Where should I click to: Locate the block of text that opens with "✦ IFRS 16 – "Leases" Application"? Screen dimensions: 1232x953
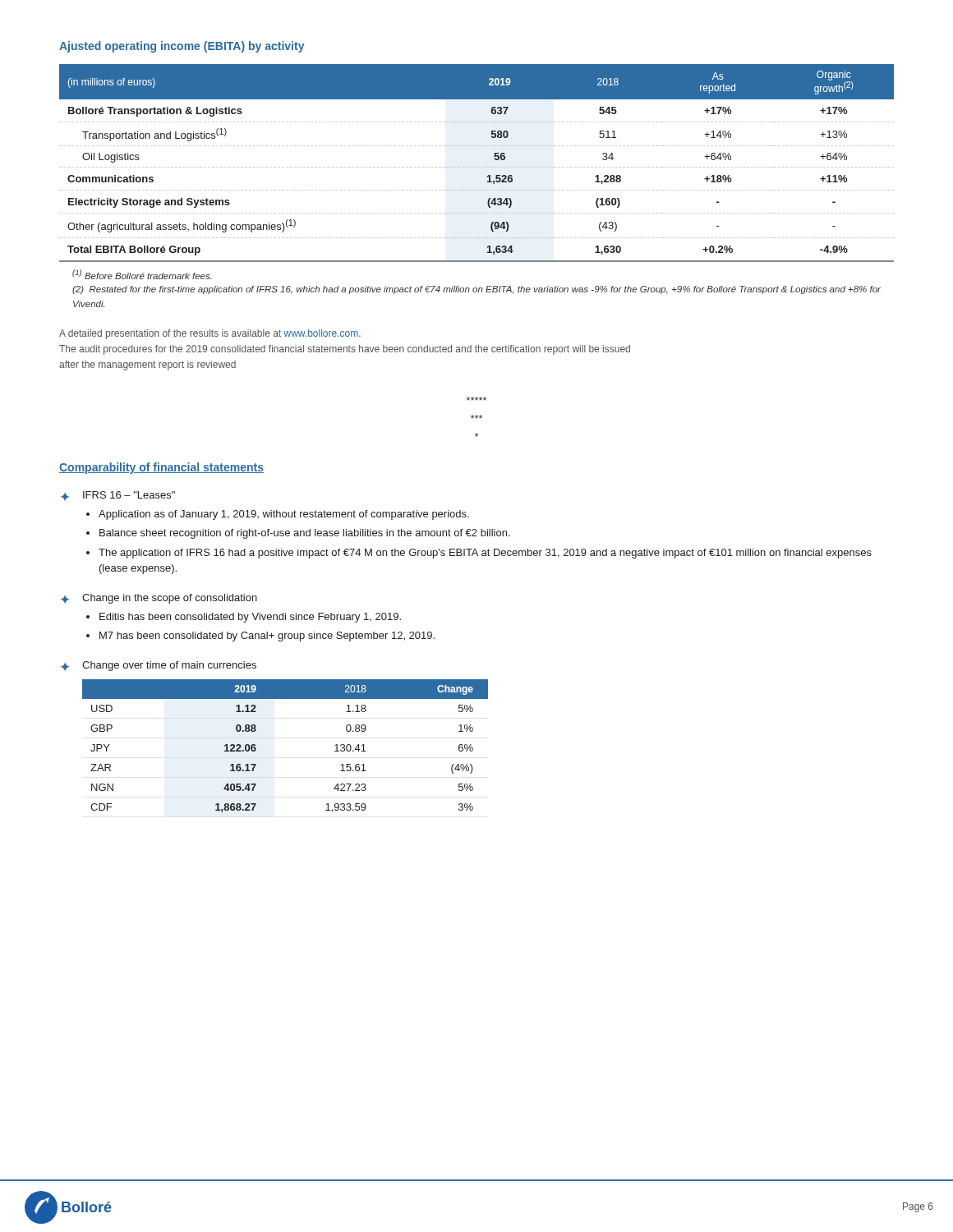(x=476, y=534)
